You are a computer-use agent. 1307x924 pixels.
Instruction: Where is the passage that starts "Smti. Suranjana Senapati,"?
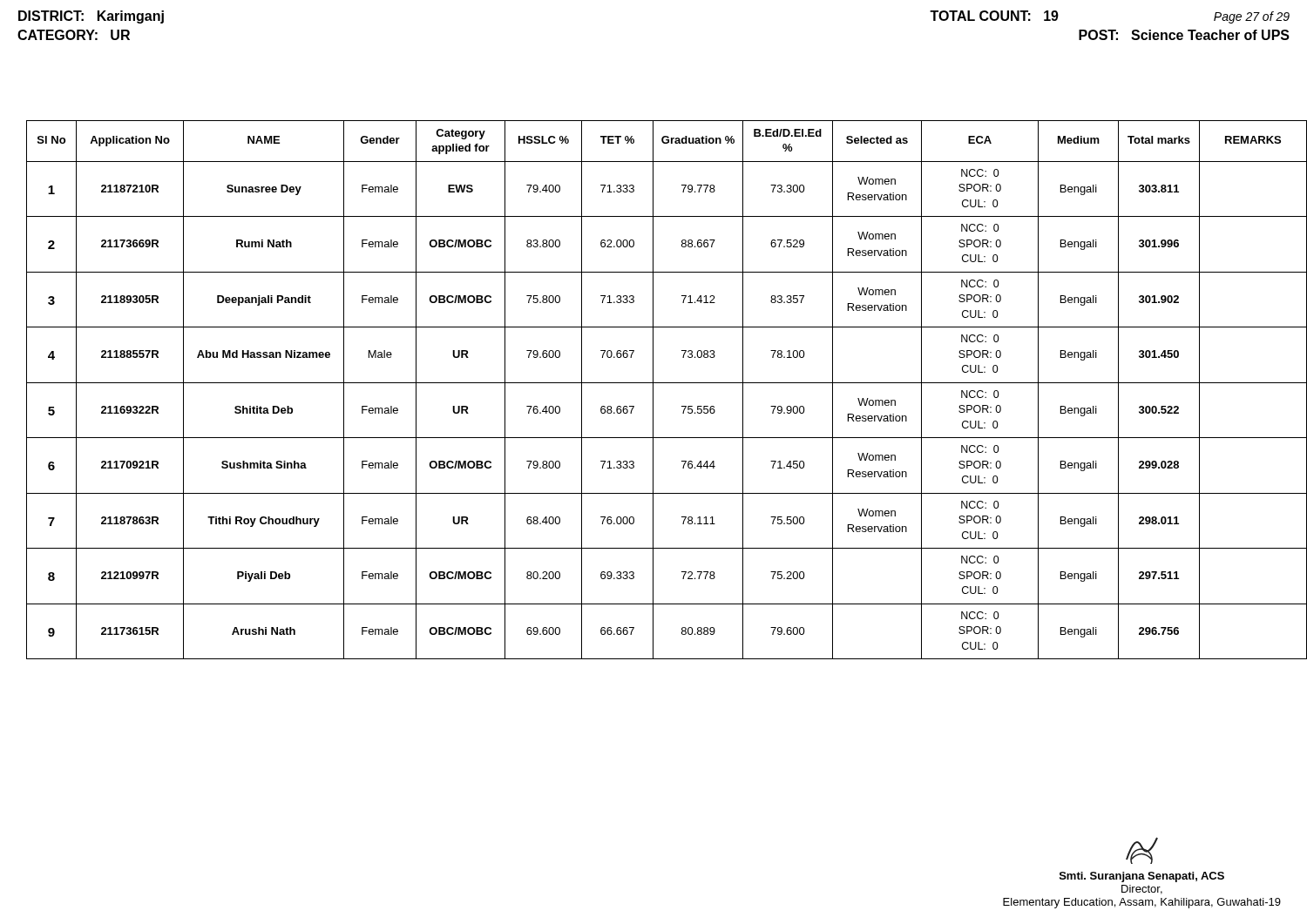coord(1142,869)
